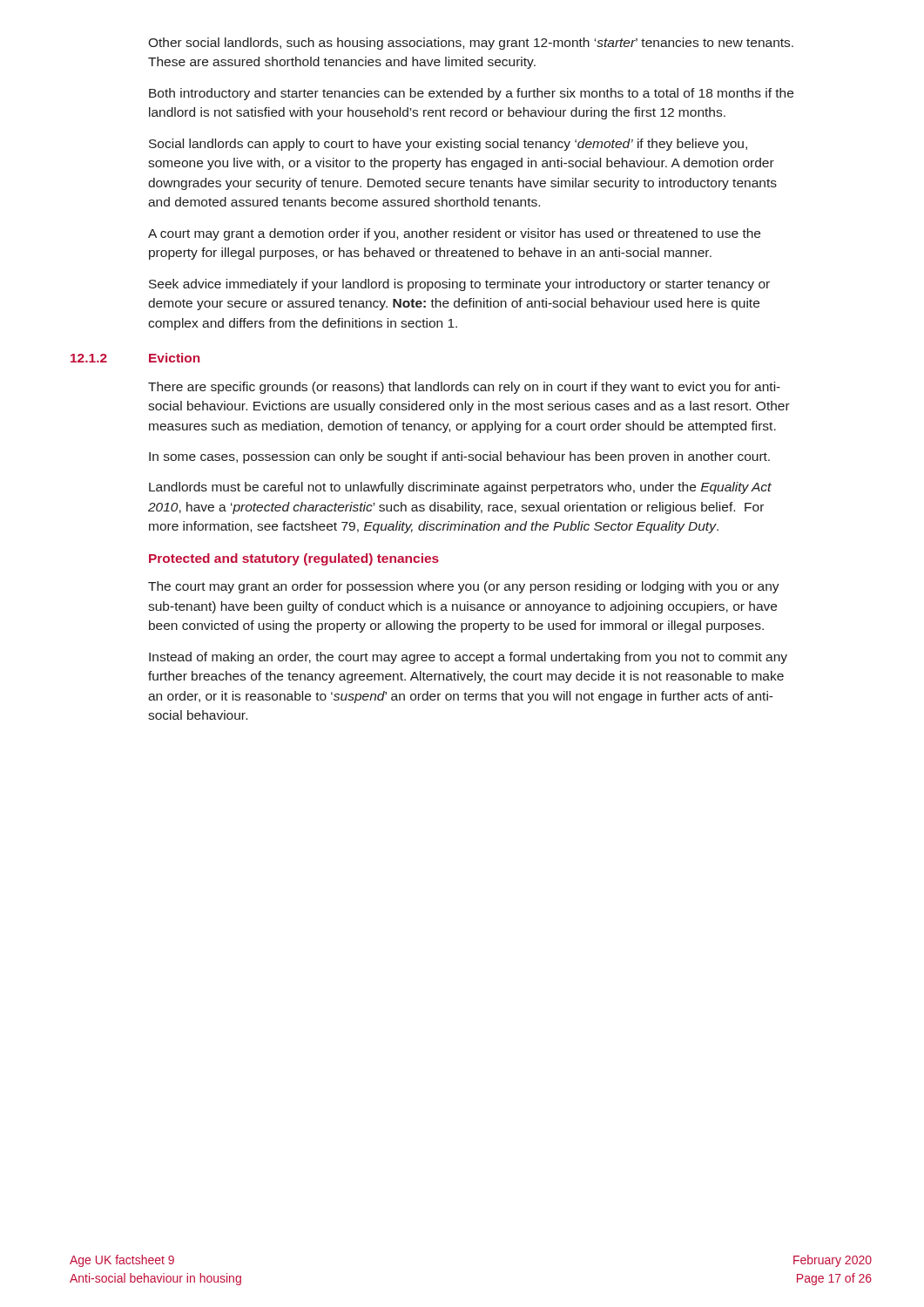Locate the text block containing "Seek advice immediately if your"
This screenshot has height=1307, width=924.
pyautogui.click(x=459, y=303)
